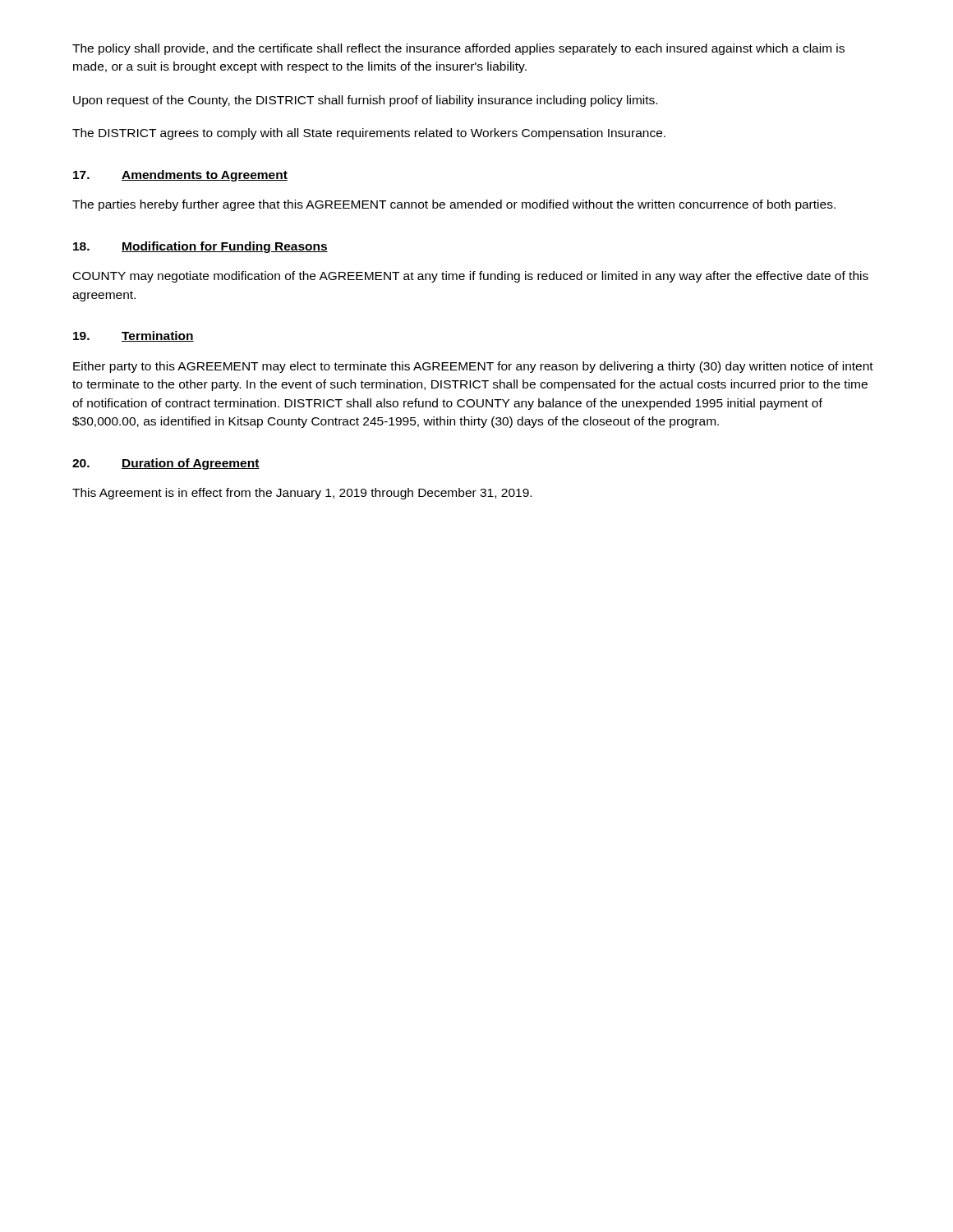Find the region starting "The parties hereby"
This screenshot has height=1232, width=953.
454,204
